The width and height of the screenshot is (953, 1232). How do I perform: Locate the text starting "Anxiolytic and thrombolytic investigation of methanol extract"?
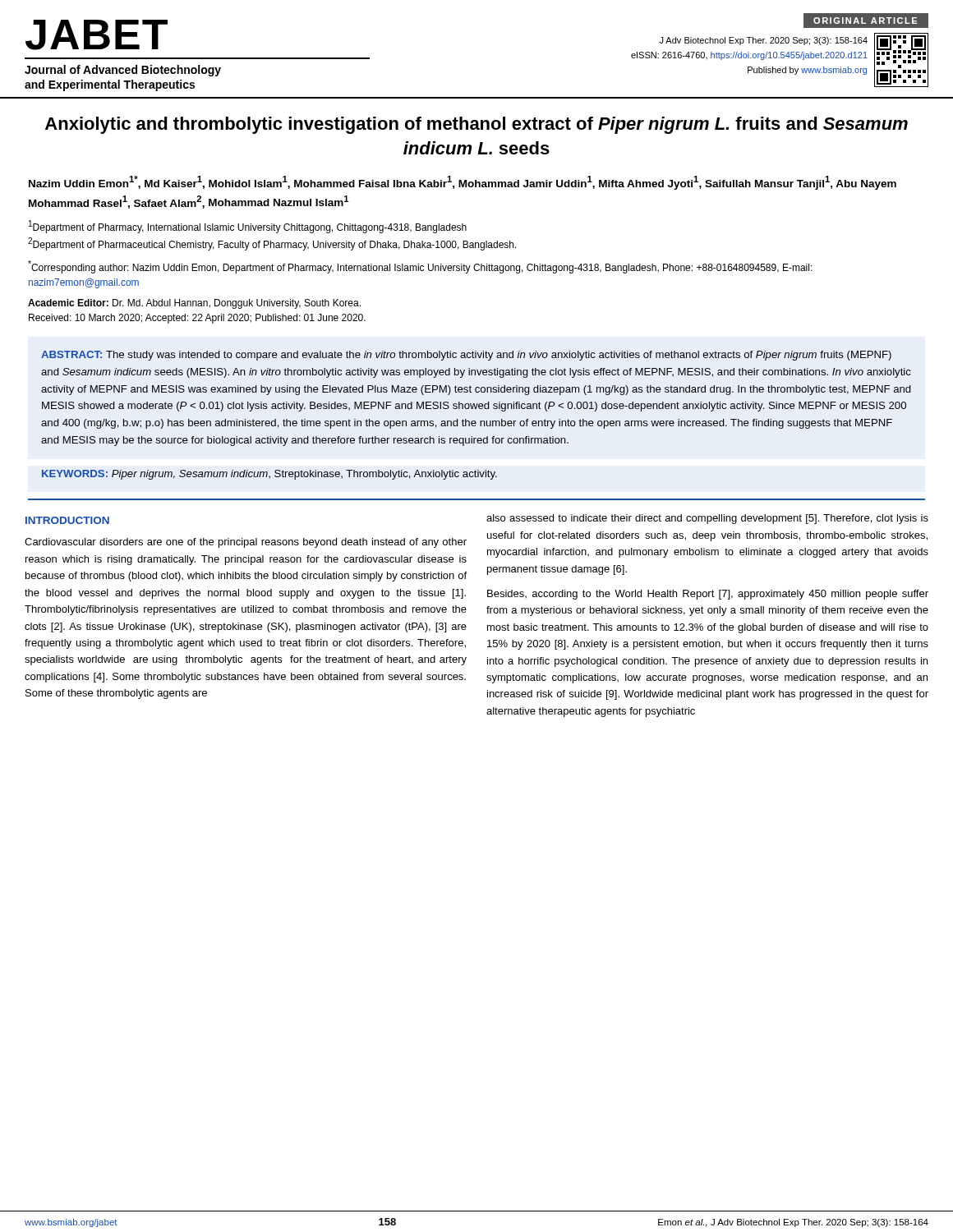pyautogui.click(x=476, y=136)
